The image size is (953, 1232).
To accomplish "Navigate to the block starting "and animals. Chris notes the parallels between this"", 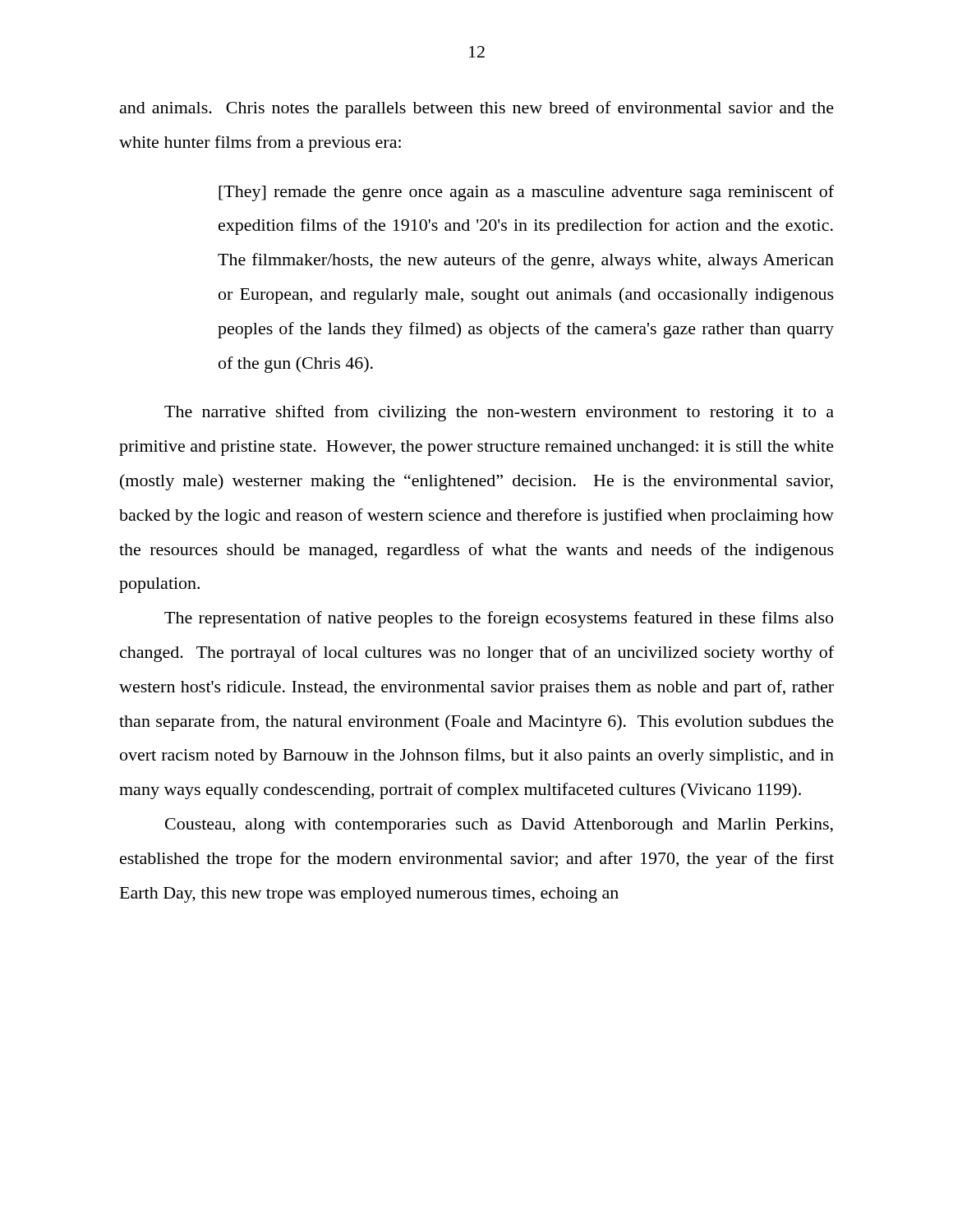I will click(477, 109).
